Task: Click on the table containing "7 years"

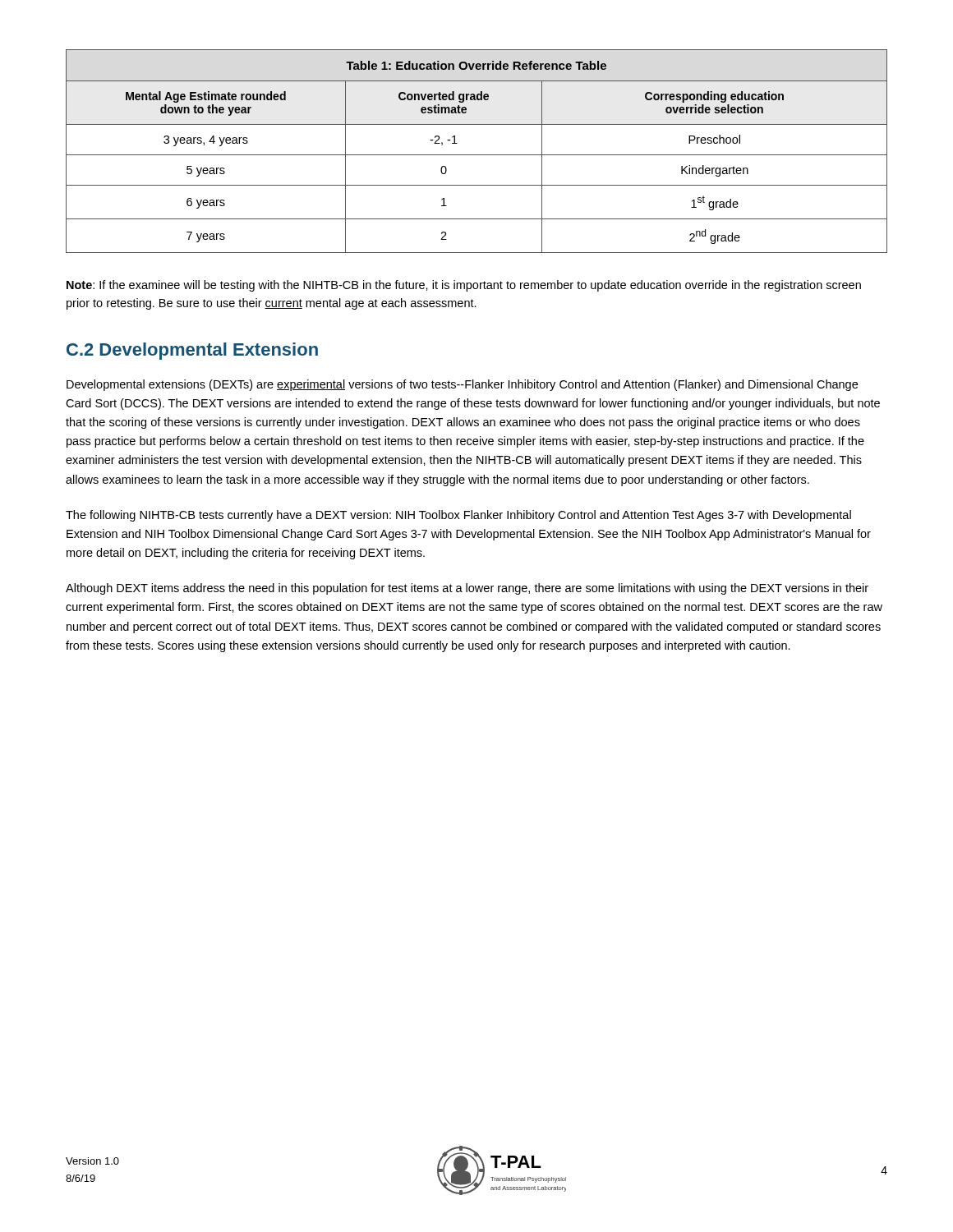Action: pyautogui.click(x=476, y=151)
